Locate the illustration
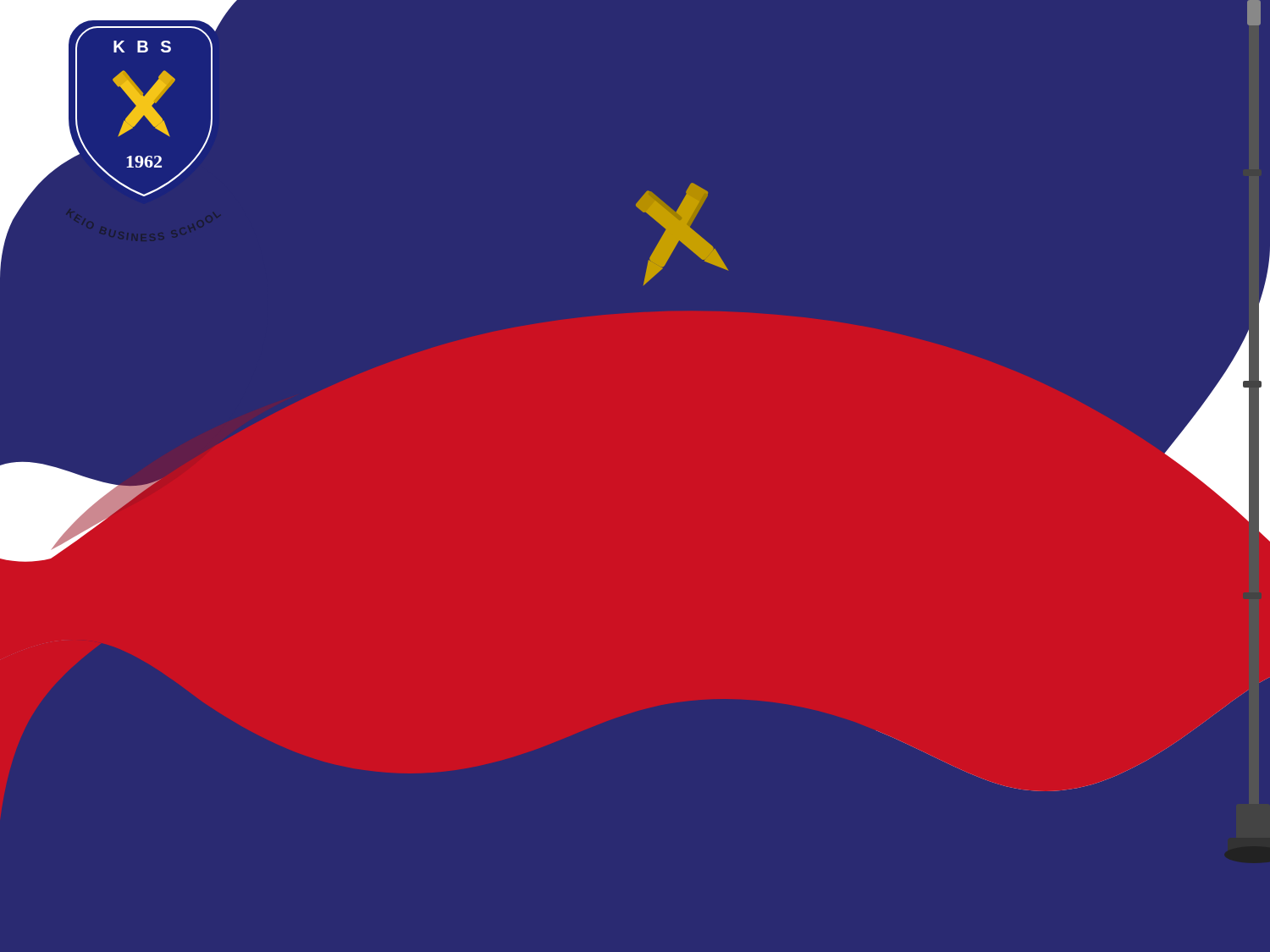Viewport: 1270px width, 952px height. coord(635,476)
